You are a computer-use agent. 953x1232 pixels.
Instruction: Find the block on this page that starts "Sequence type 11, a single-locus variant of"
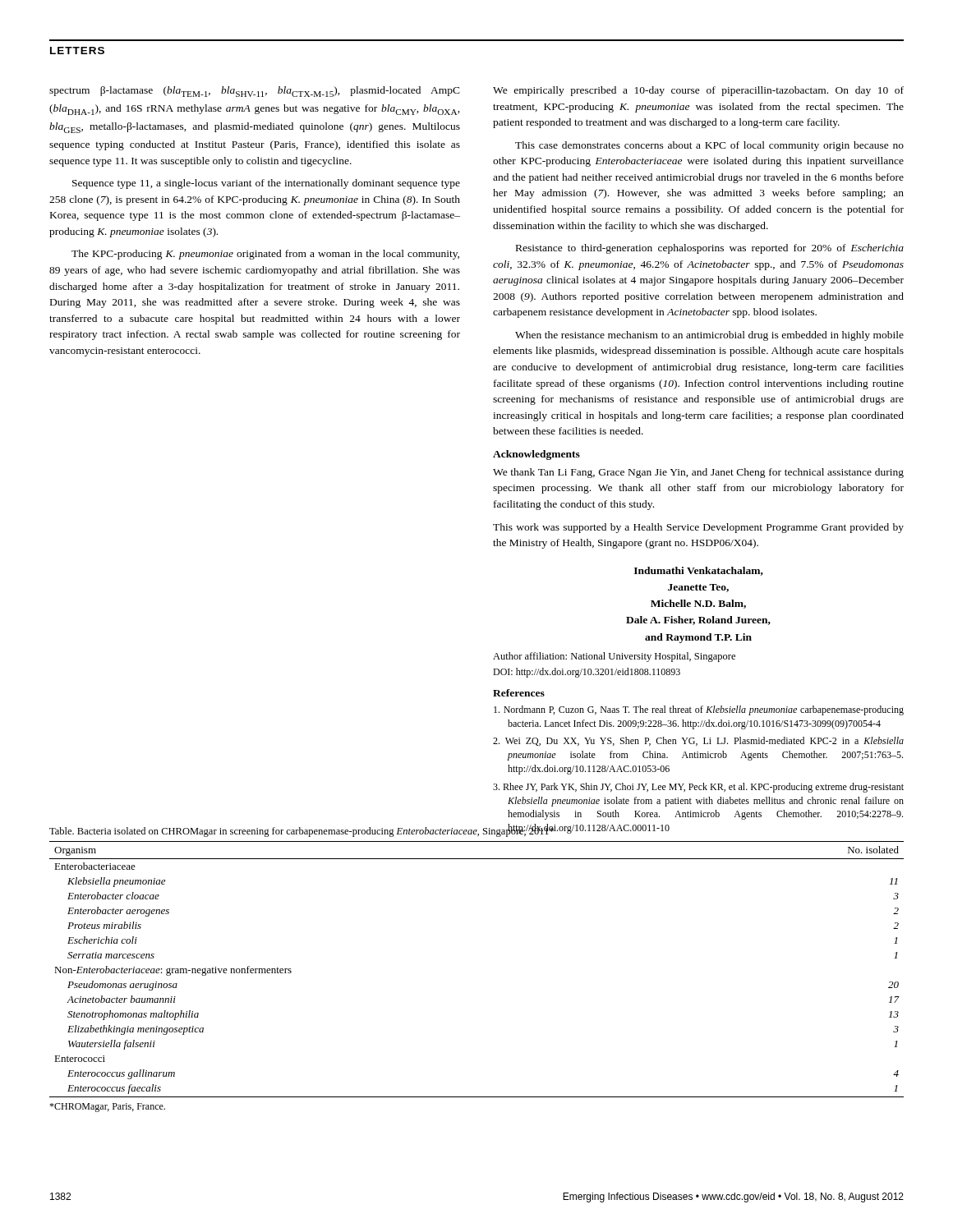point(255,207)
